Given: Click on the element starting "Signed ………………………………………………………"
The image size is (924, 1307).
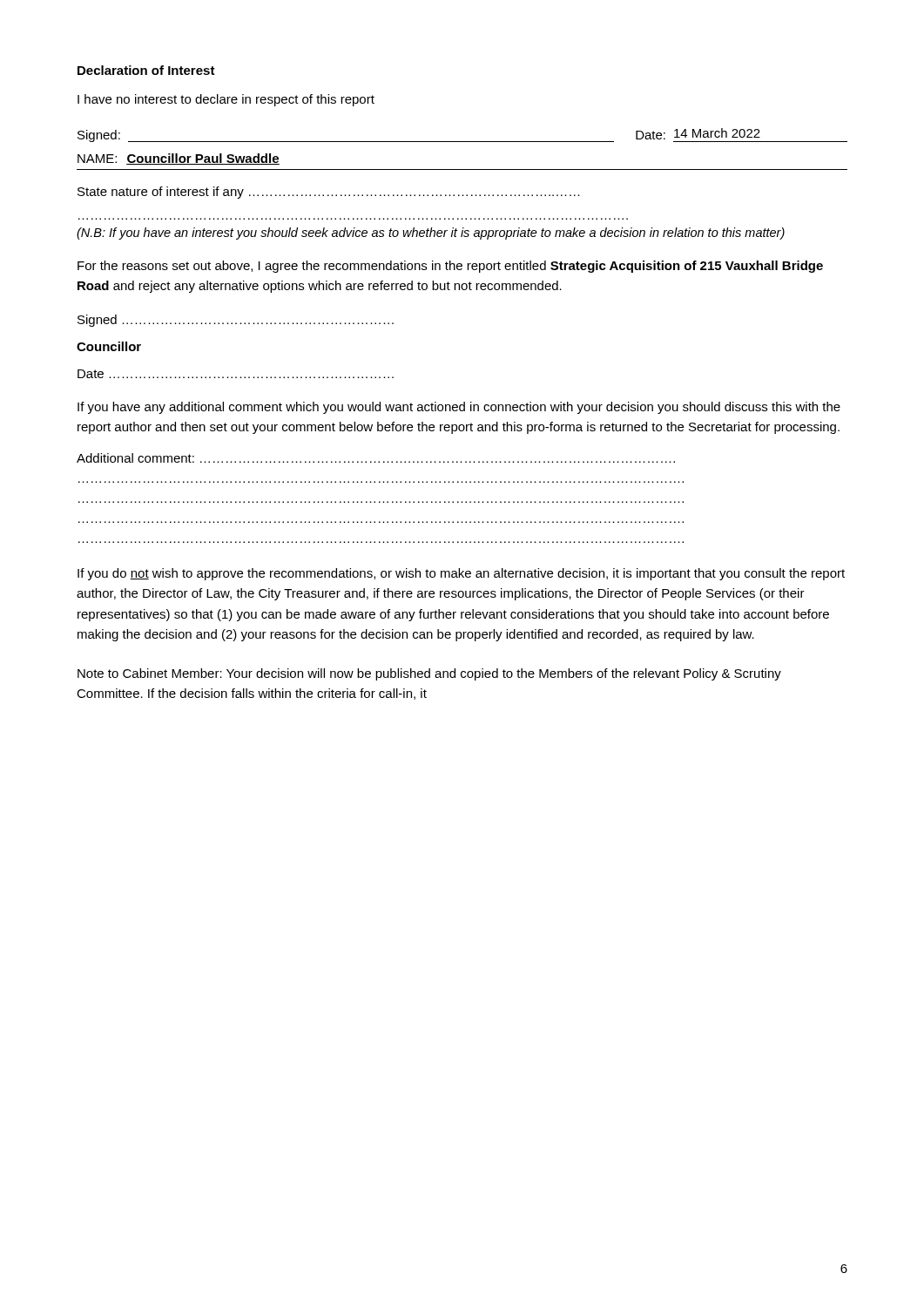Looking at the screenshot, I should [x=236, y=319].
